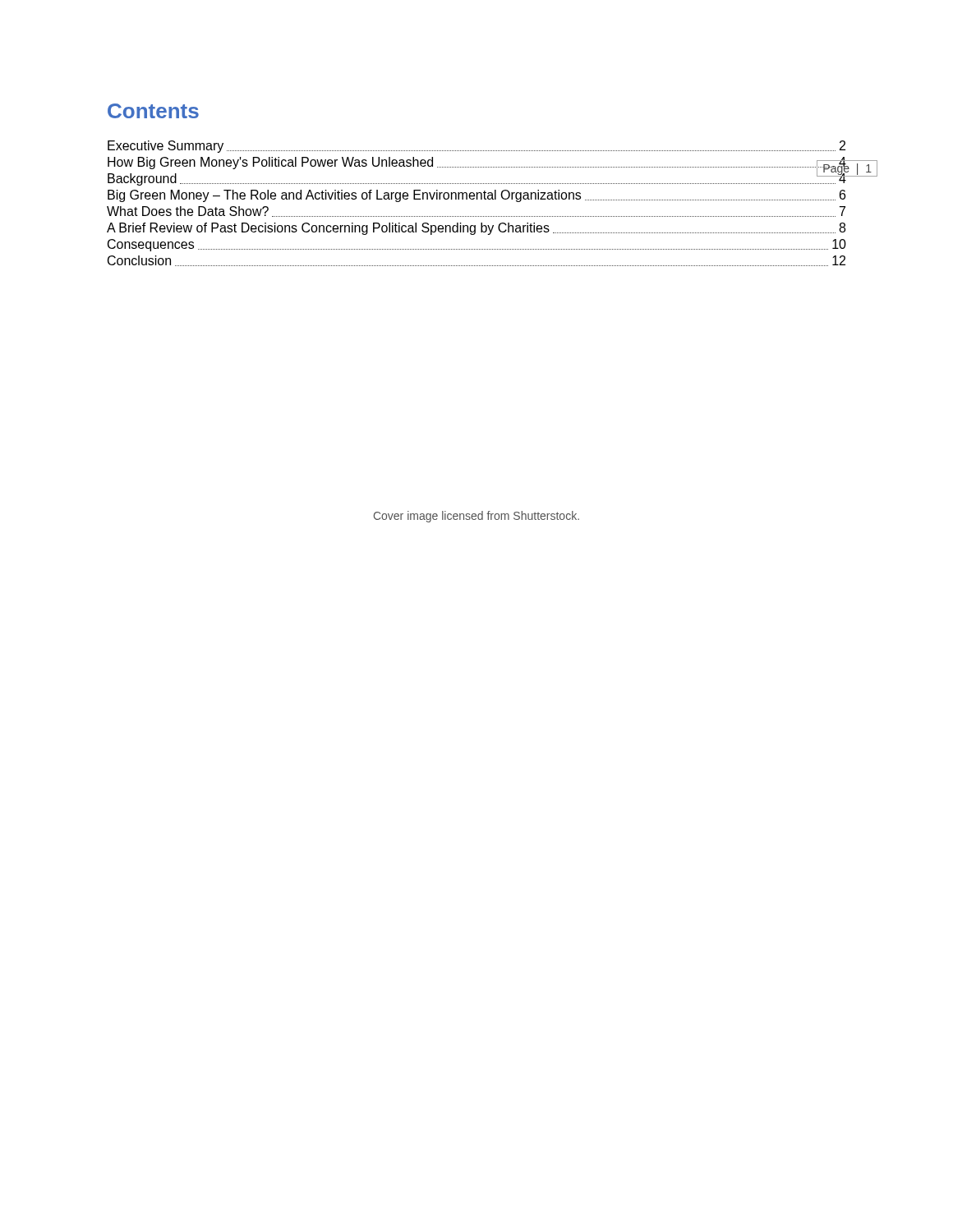This screenshot has height=1232, width=953.
Task: Click on the list item that reads "Executive Summary 2"
Action: (x=476, y=146)
